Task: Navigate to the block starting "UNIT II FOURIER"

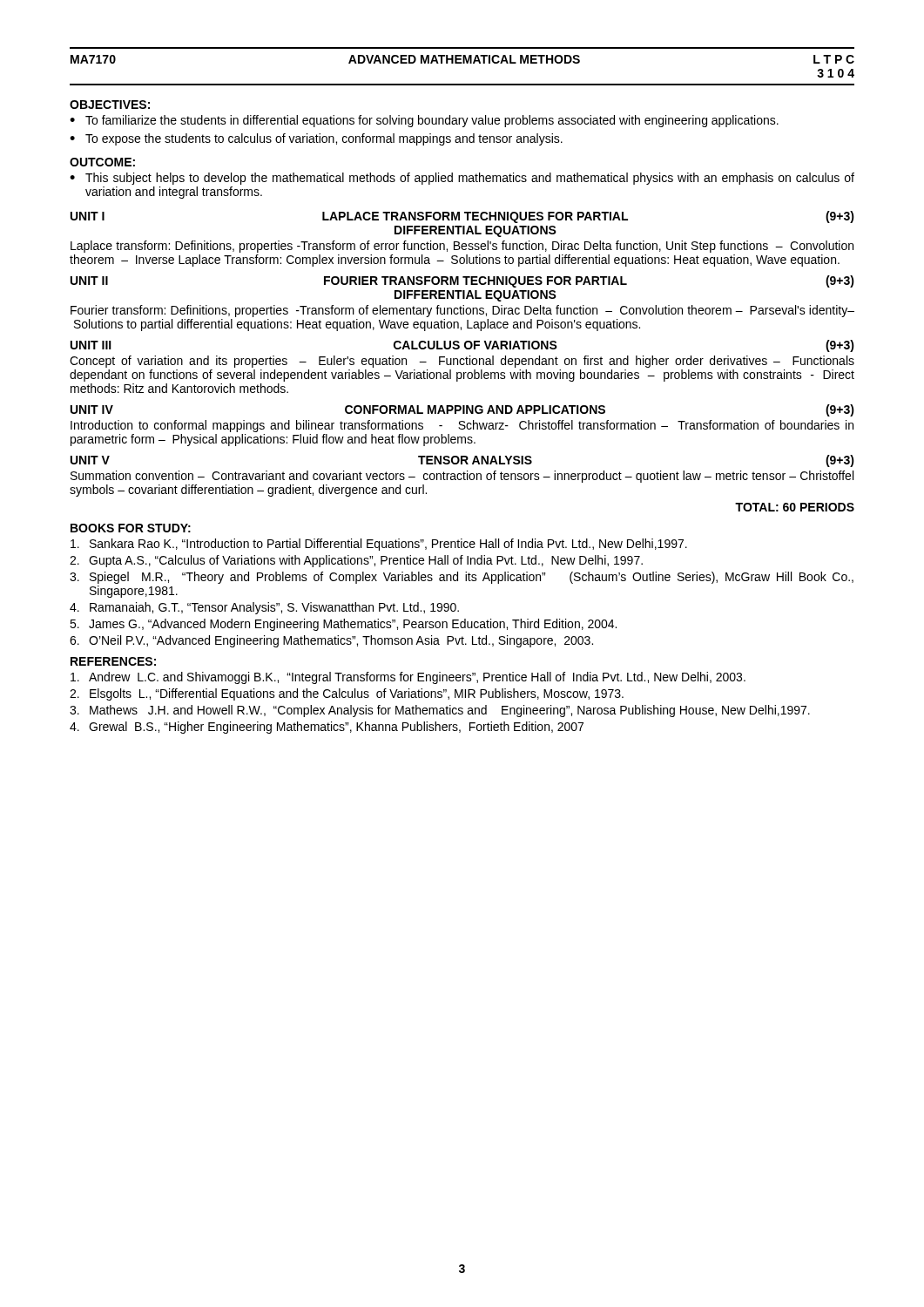Action: [x=462, y=288]
